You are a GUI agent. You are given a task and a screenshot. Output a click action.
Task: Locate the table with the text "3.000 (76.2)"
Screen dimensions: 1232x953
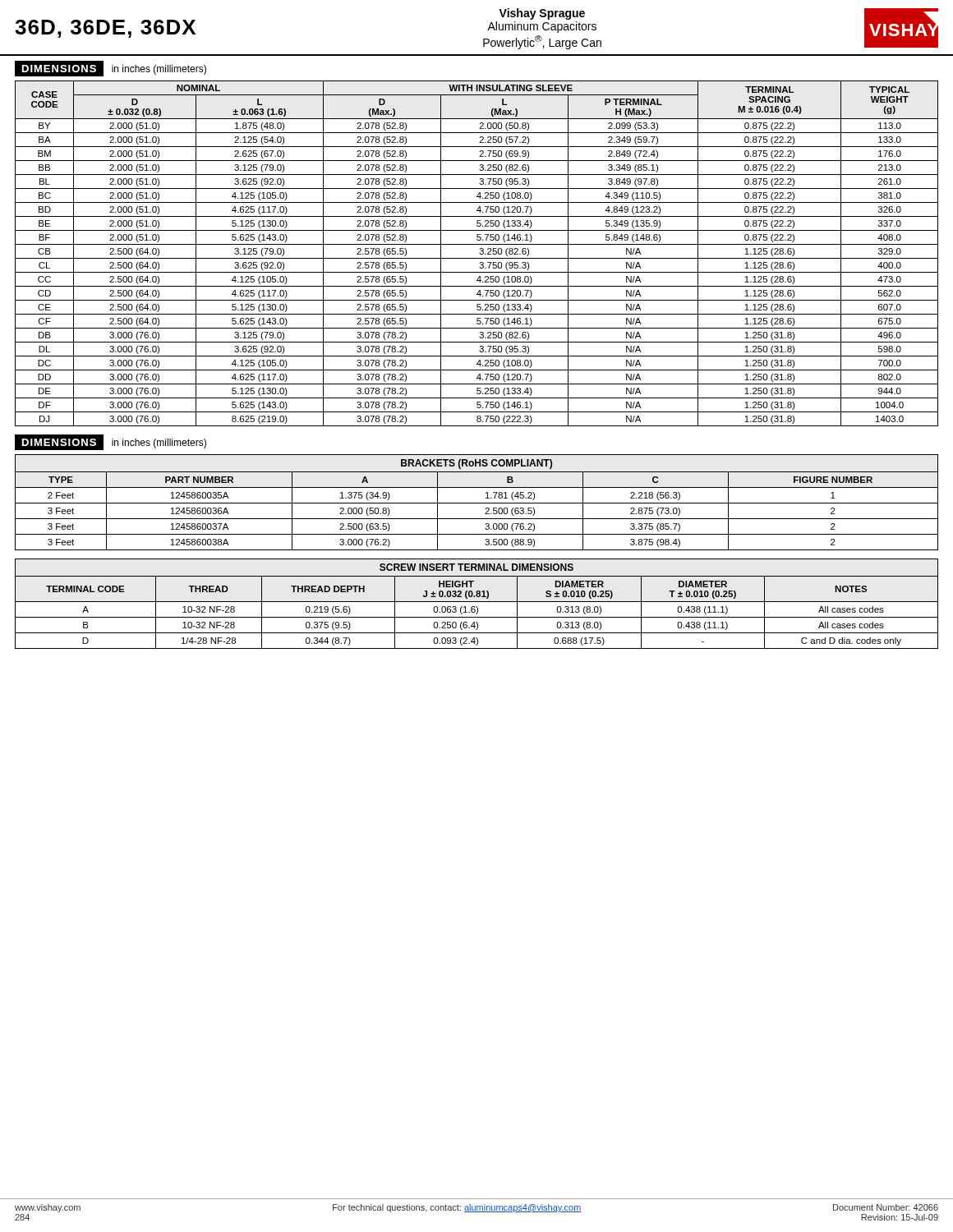pyautogui.click(x=476, y=502)
